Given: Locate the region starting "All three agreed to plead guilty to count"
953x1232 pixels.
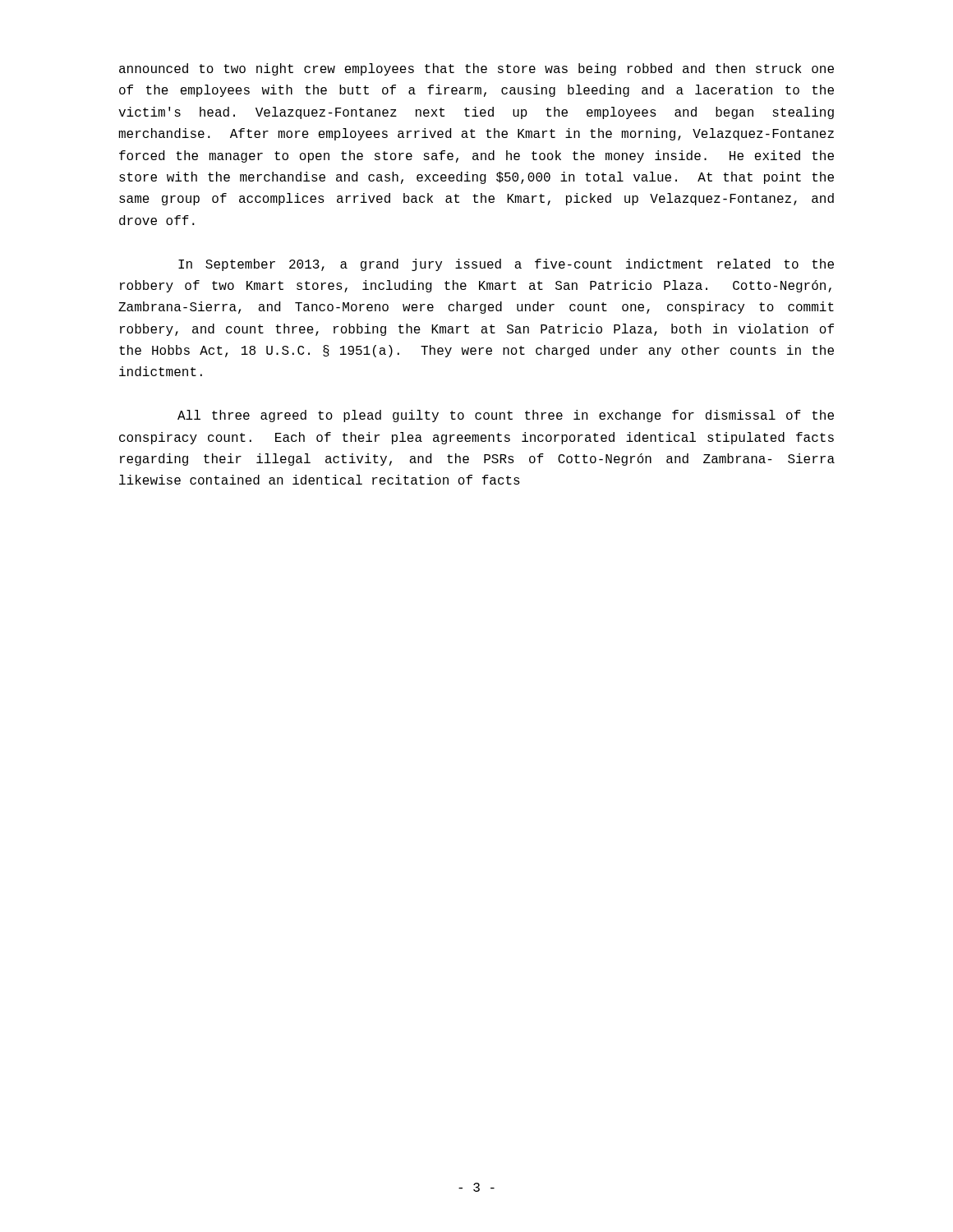Looking at the screenshot, I should 476,449.
